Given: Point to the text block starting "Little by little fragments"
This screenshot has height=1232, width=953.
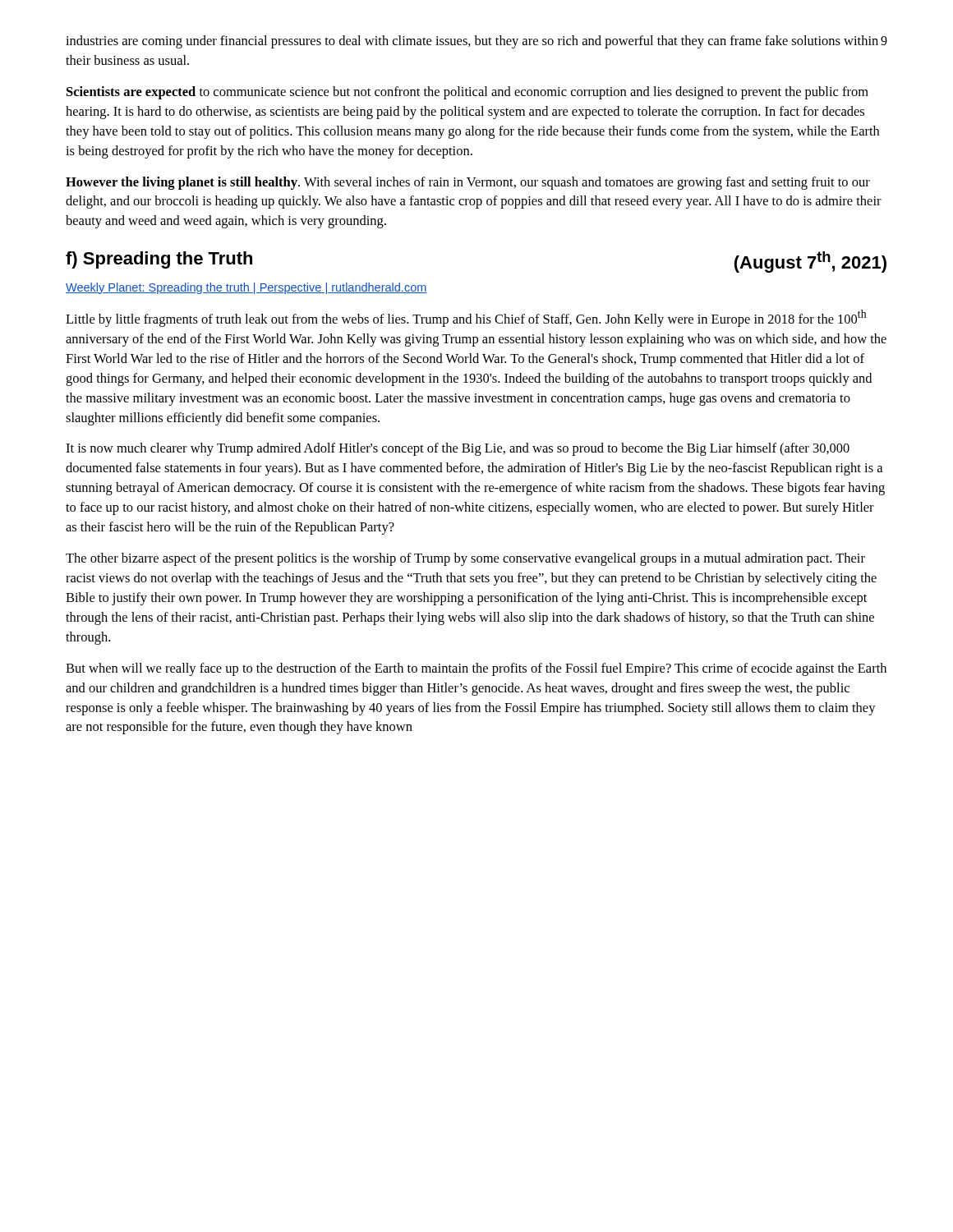Looking at the screenshot, I should [x=476, y=367].
